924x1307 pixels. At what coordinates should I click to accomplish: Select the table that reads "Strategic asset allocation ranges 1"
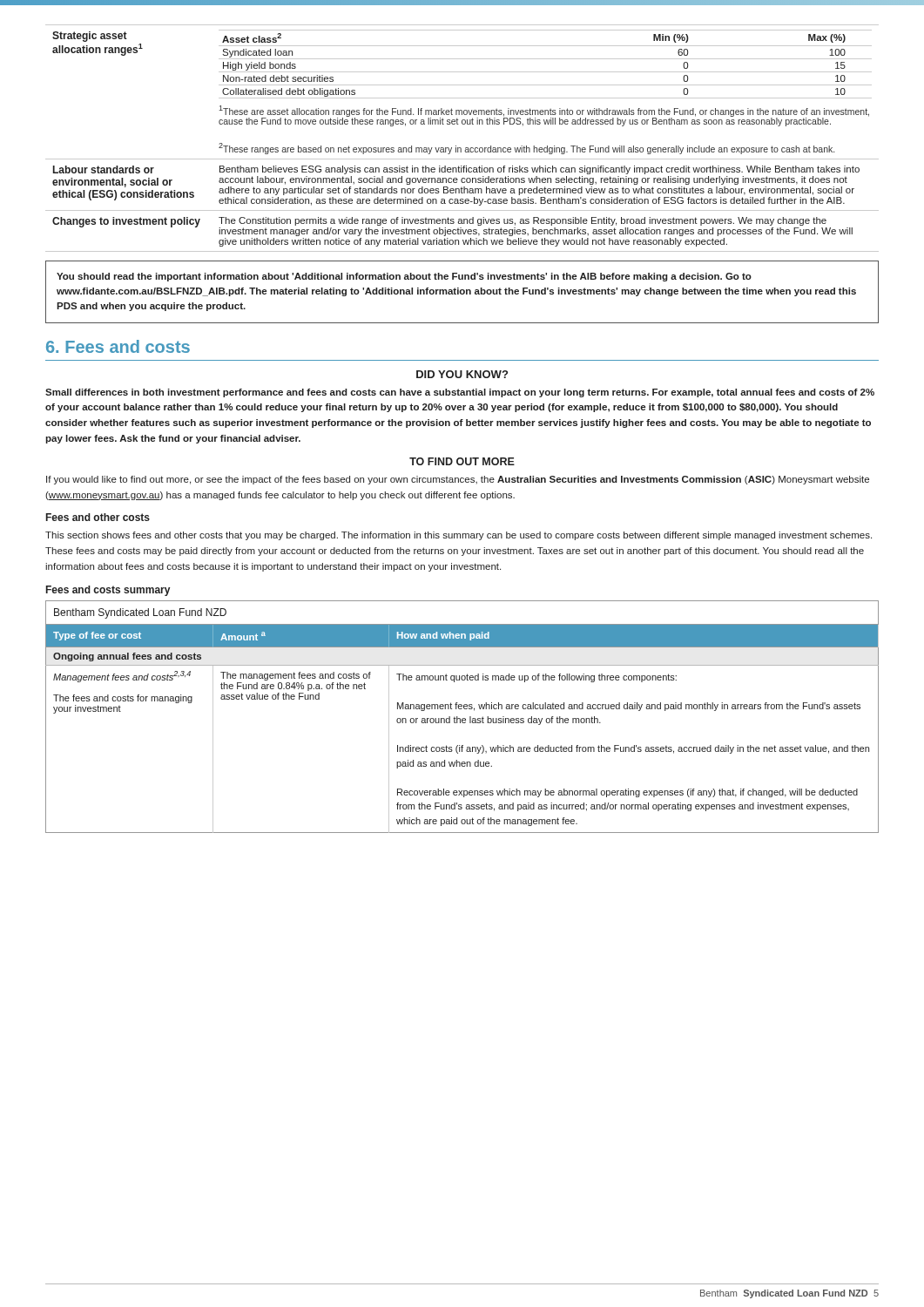[x=462, y=138]
